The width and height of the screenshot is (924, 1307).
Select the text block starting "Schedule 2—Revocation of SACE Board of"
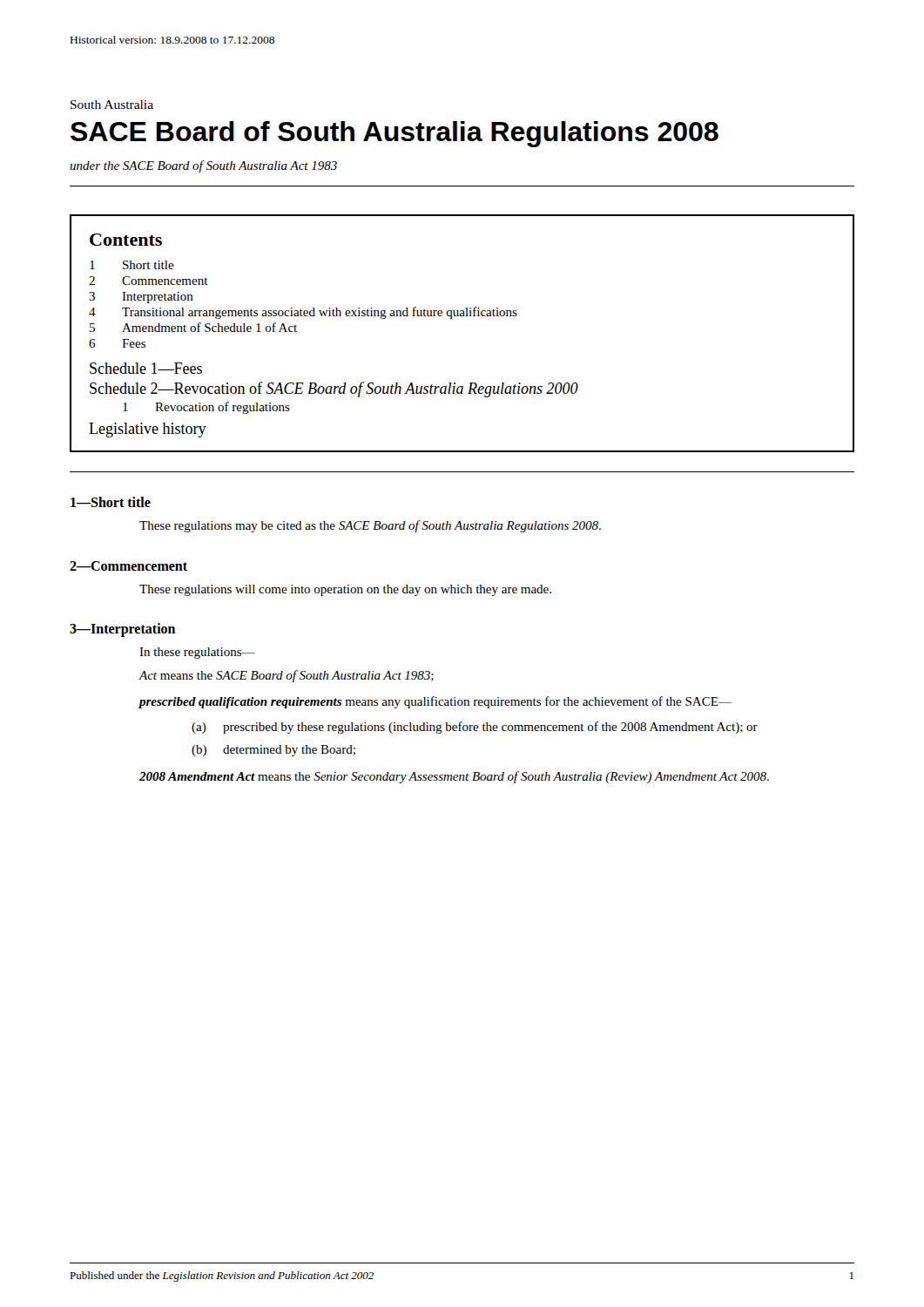[333, 389]
